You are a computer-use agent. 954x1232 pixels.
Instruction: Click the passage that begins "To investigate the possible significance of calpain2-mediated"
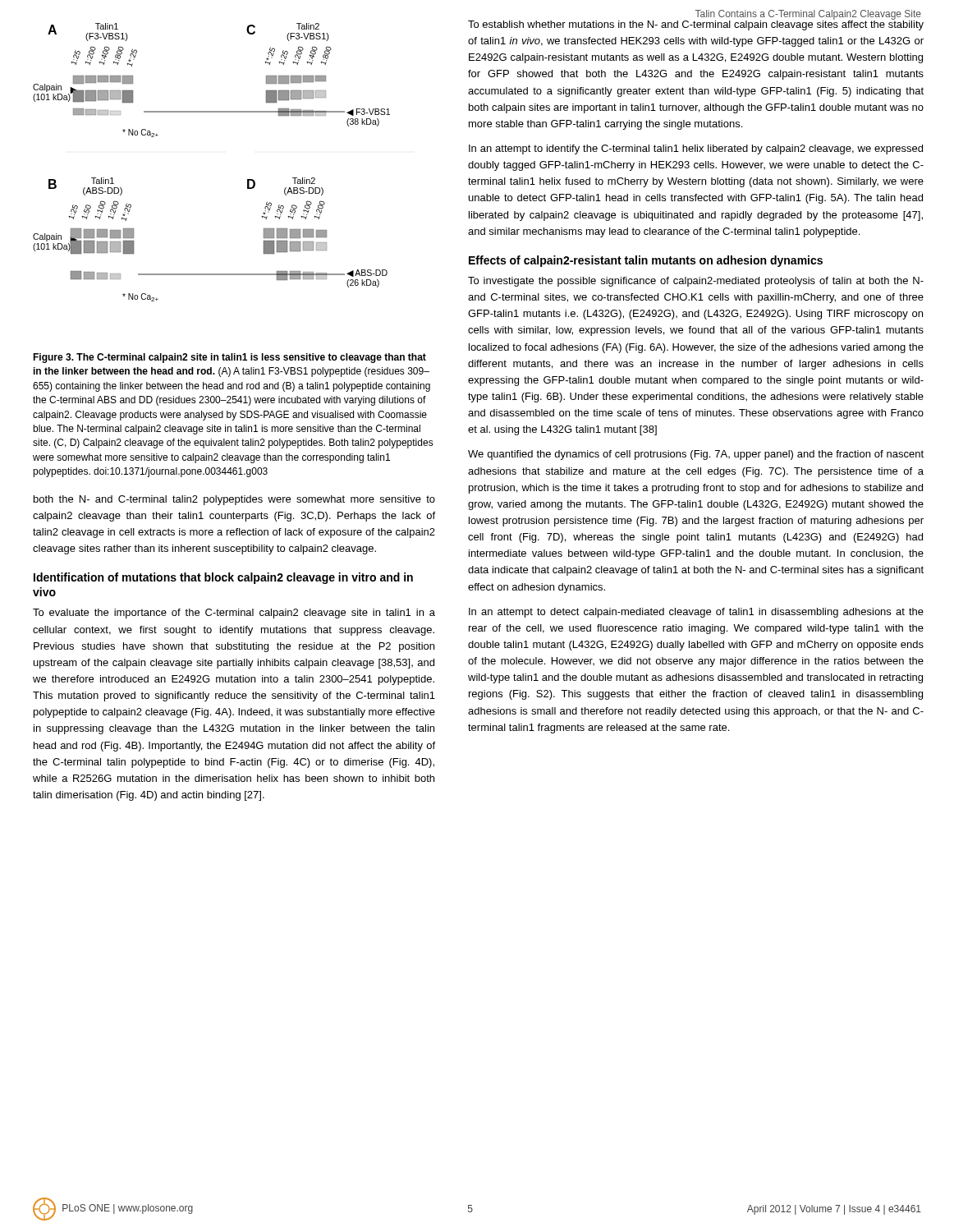(696, 355)
